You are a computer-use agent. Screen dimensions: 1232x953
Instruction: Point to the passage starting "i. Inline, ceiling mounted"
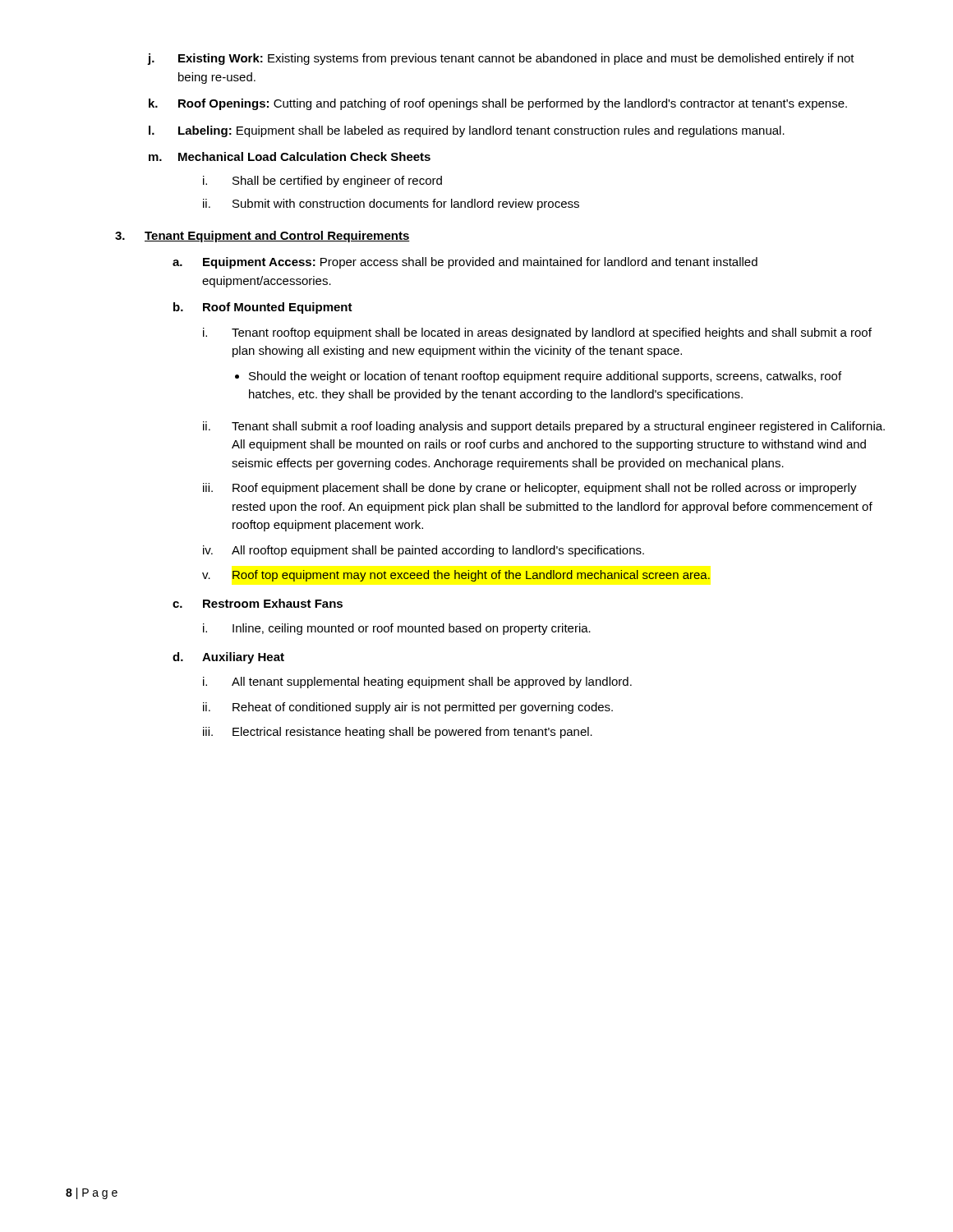coord(397,629)
